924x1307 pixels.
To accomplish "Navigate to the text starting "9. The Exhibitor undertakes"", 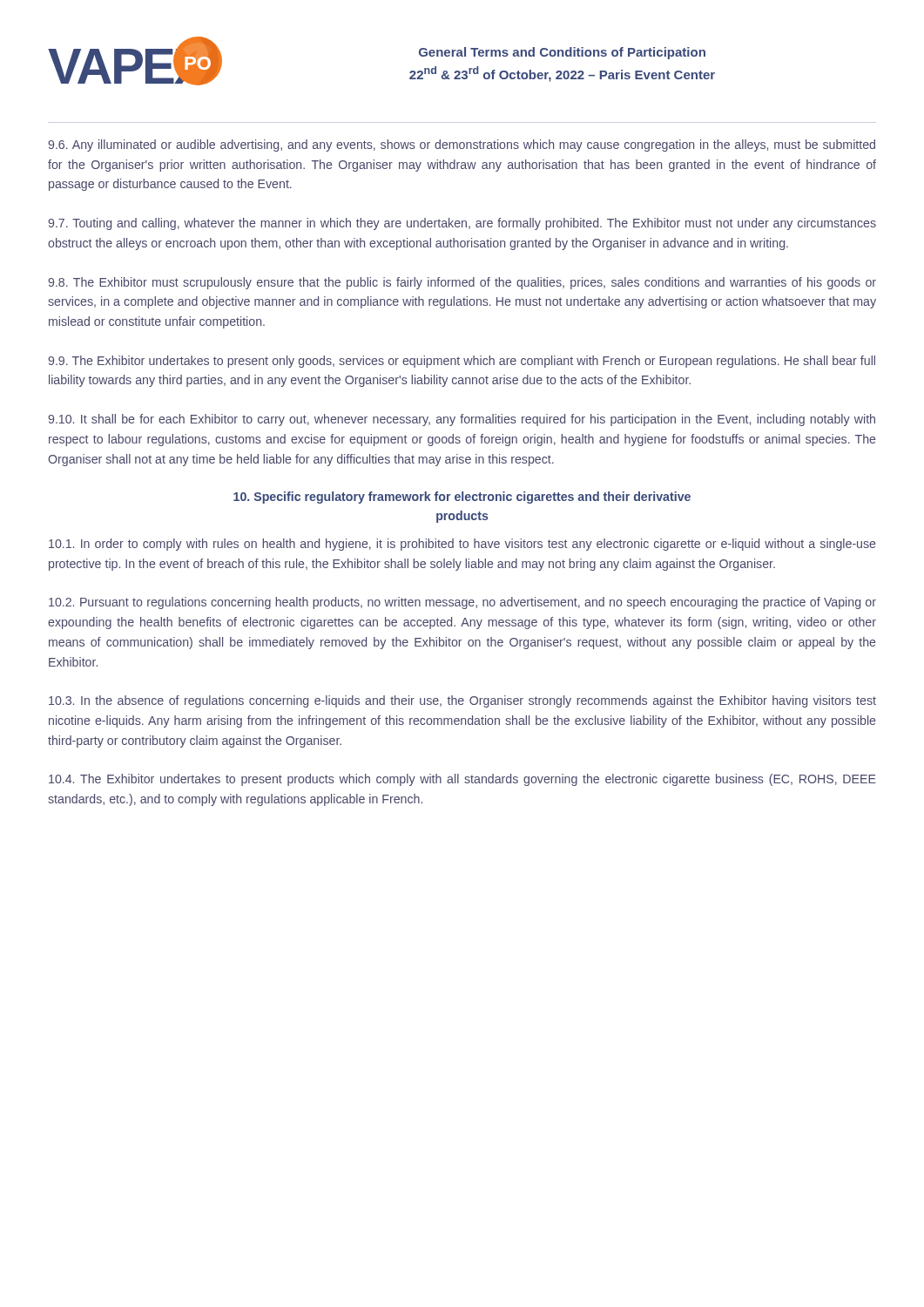I will click(x=462, y=370).
